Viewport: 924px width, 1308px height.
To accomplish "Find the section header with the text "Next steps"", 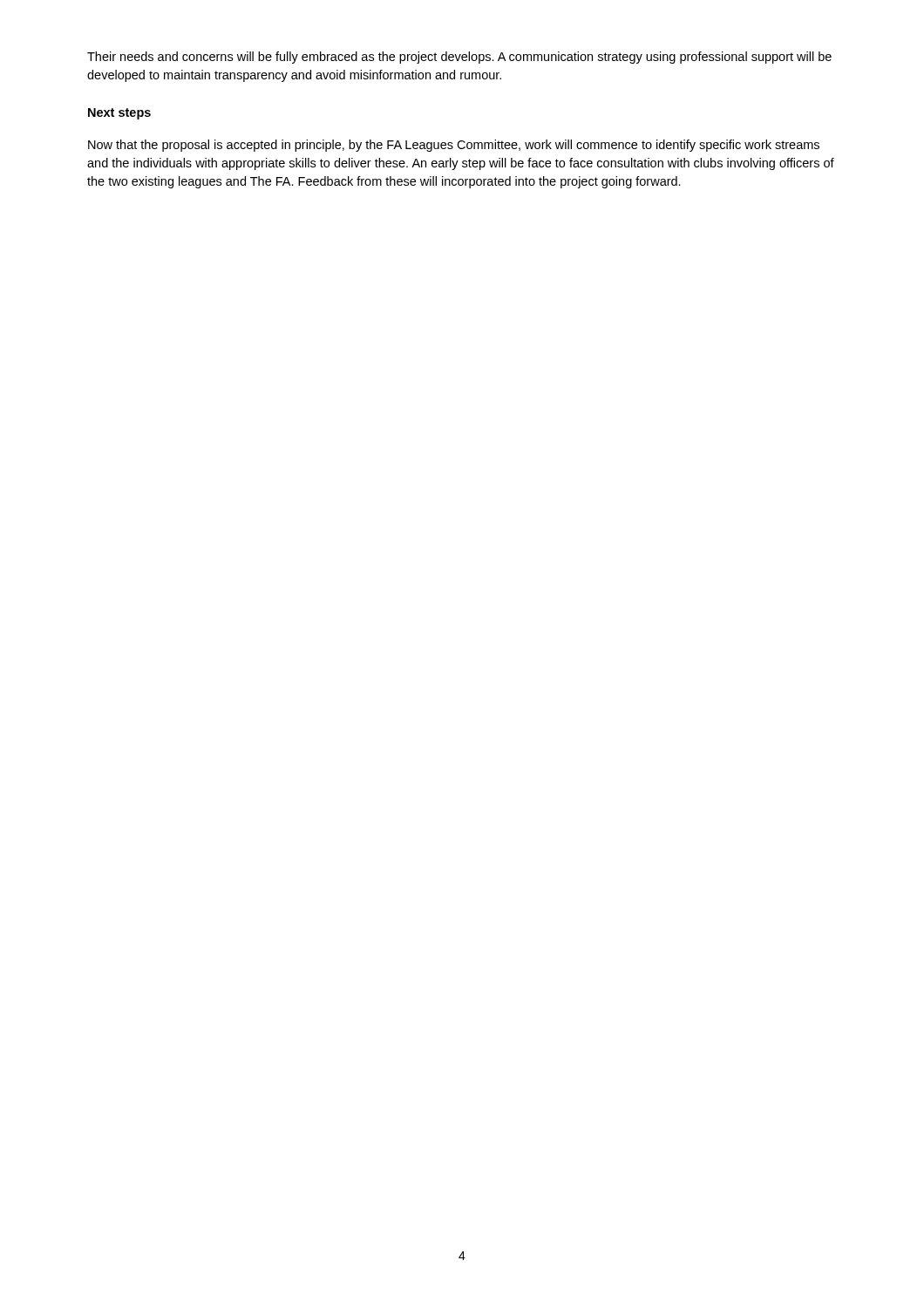I will point(119,113).
